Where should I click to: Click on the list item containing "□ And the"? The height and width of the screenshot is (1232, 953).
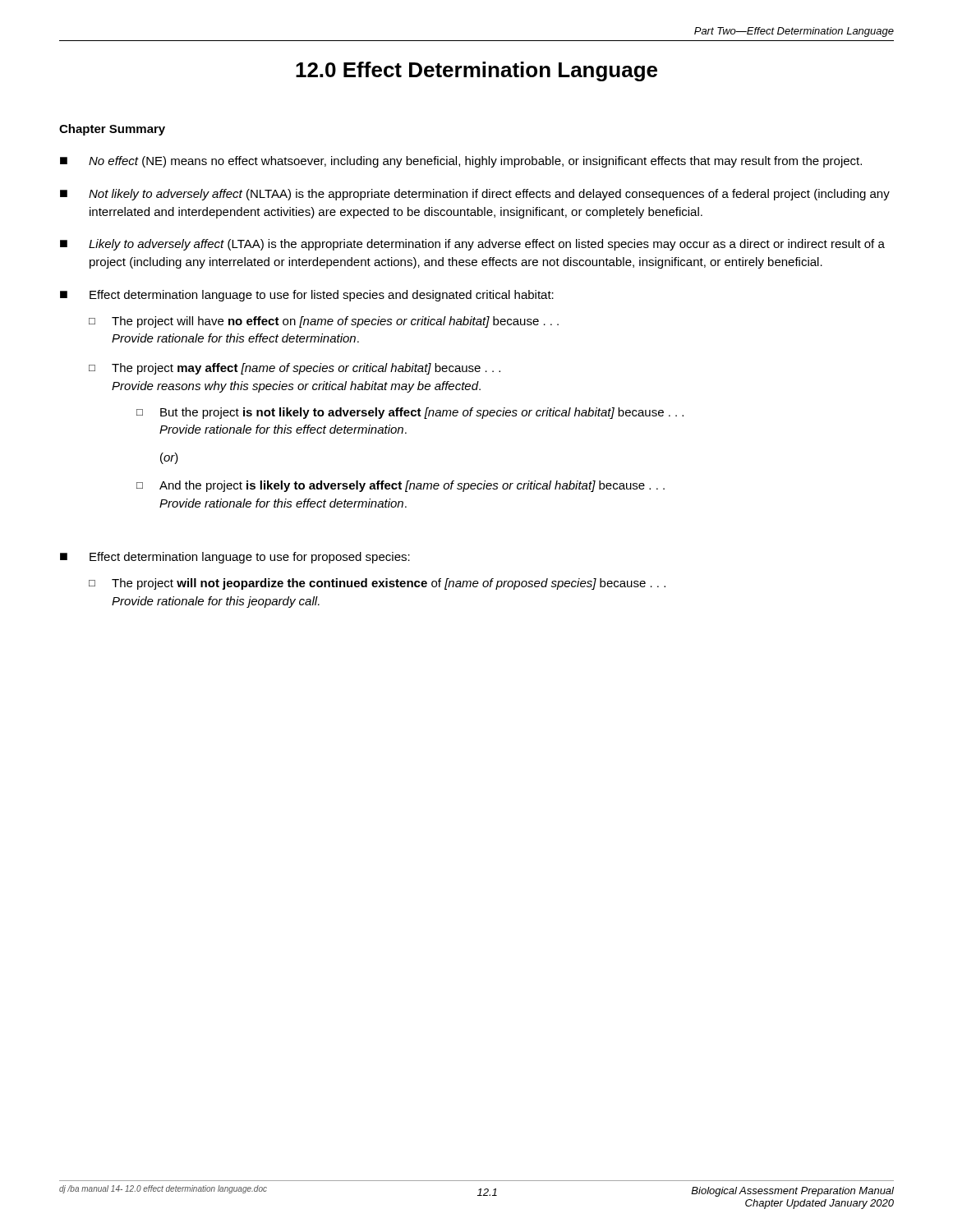[515, 494]
